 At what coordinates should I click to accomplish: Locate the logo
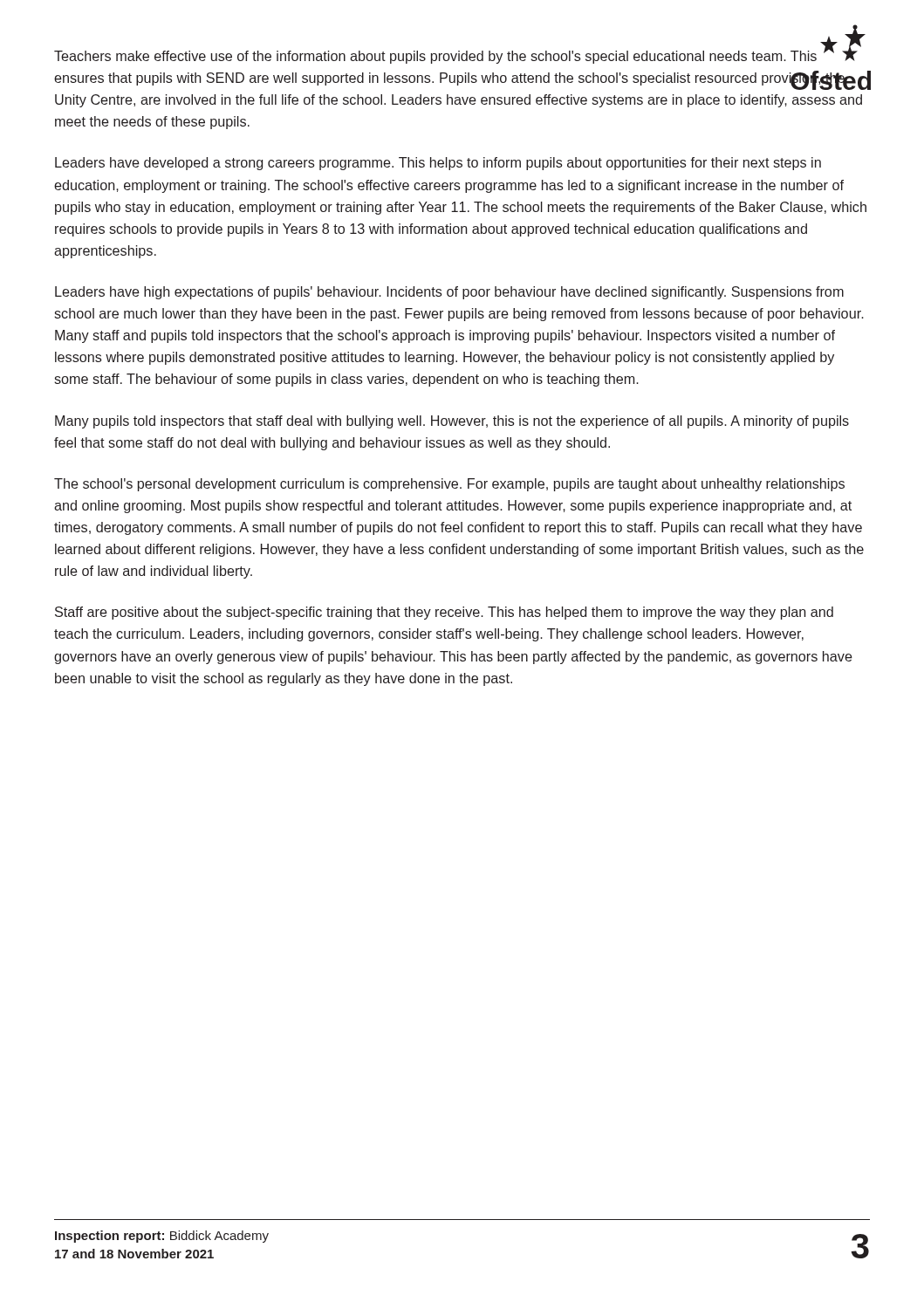click(x=831, y=65)
